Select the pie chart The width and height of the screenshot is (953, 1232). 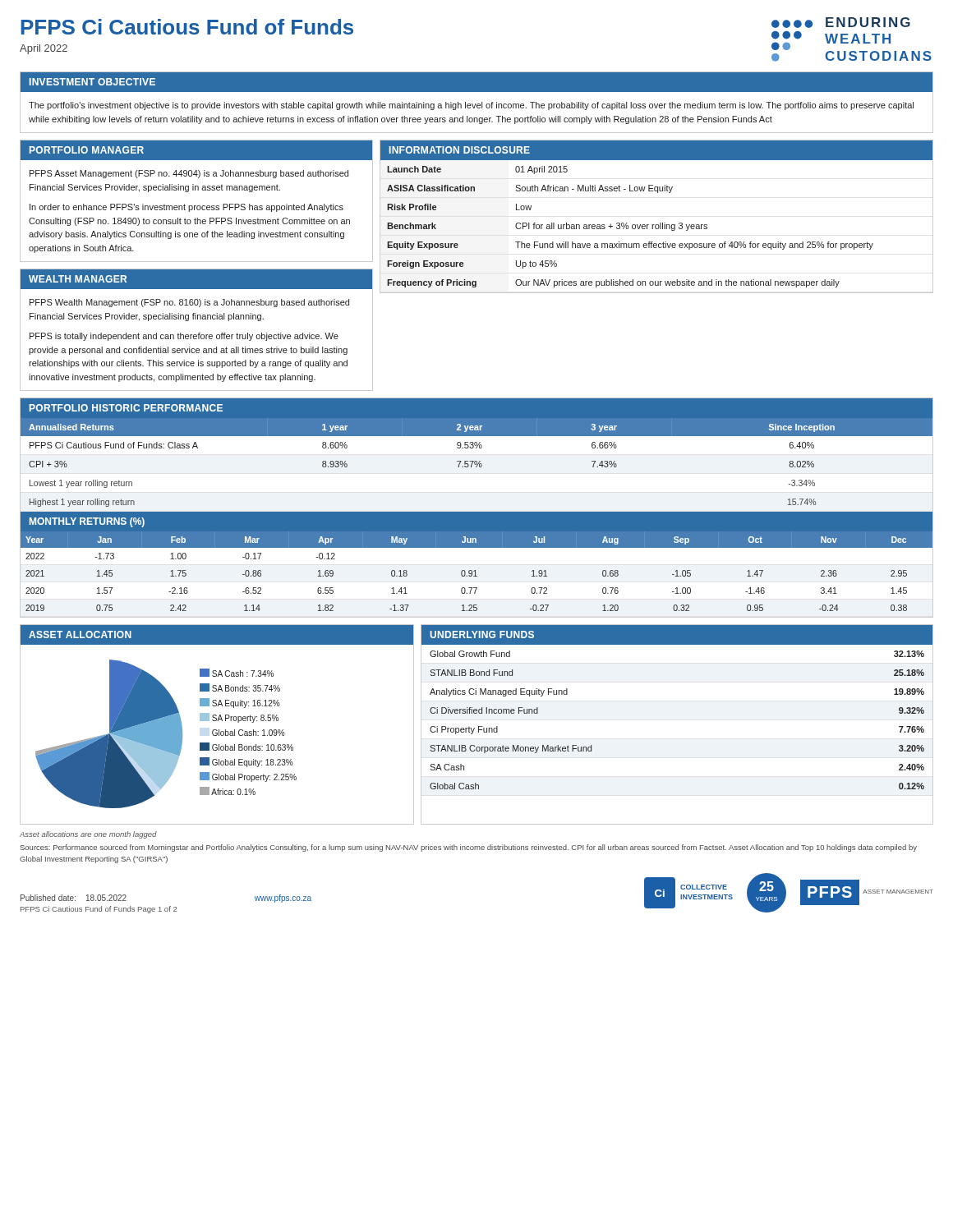217,734
